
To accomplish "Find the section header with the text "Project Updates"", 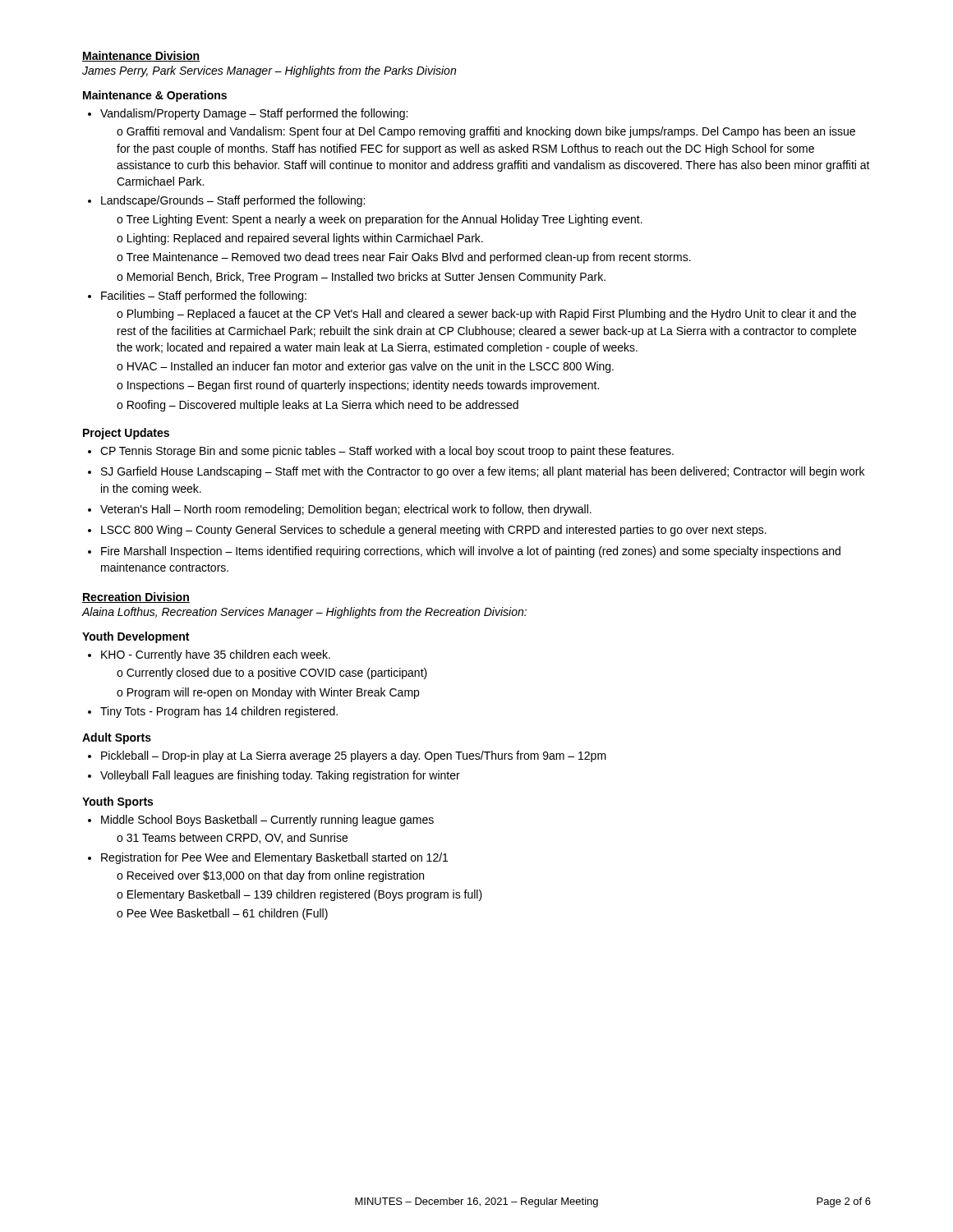I will 126,433.
